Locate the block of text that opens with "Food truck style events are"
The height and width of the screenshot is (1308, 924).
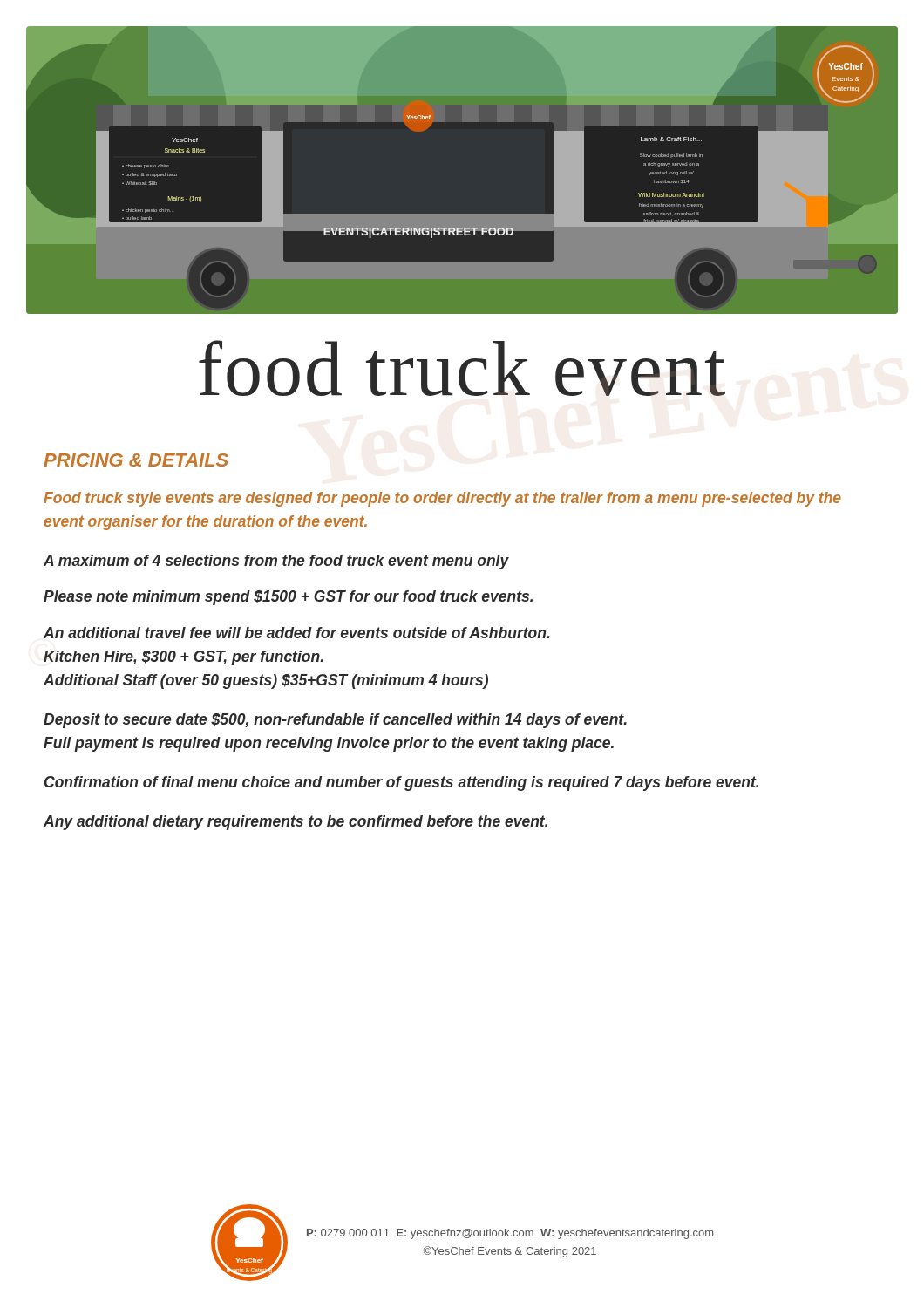tap(442, 510)
